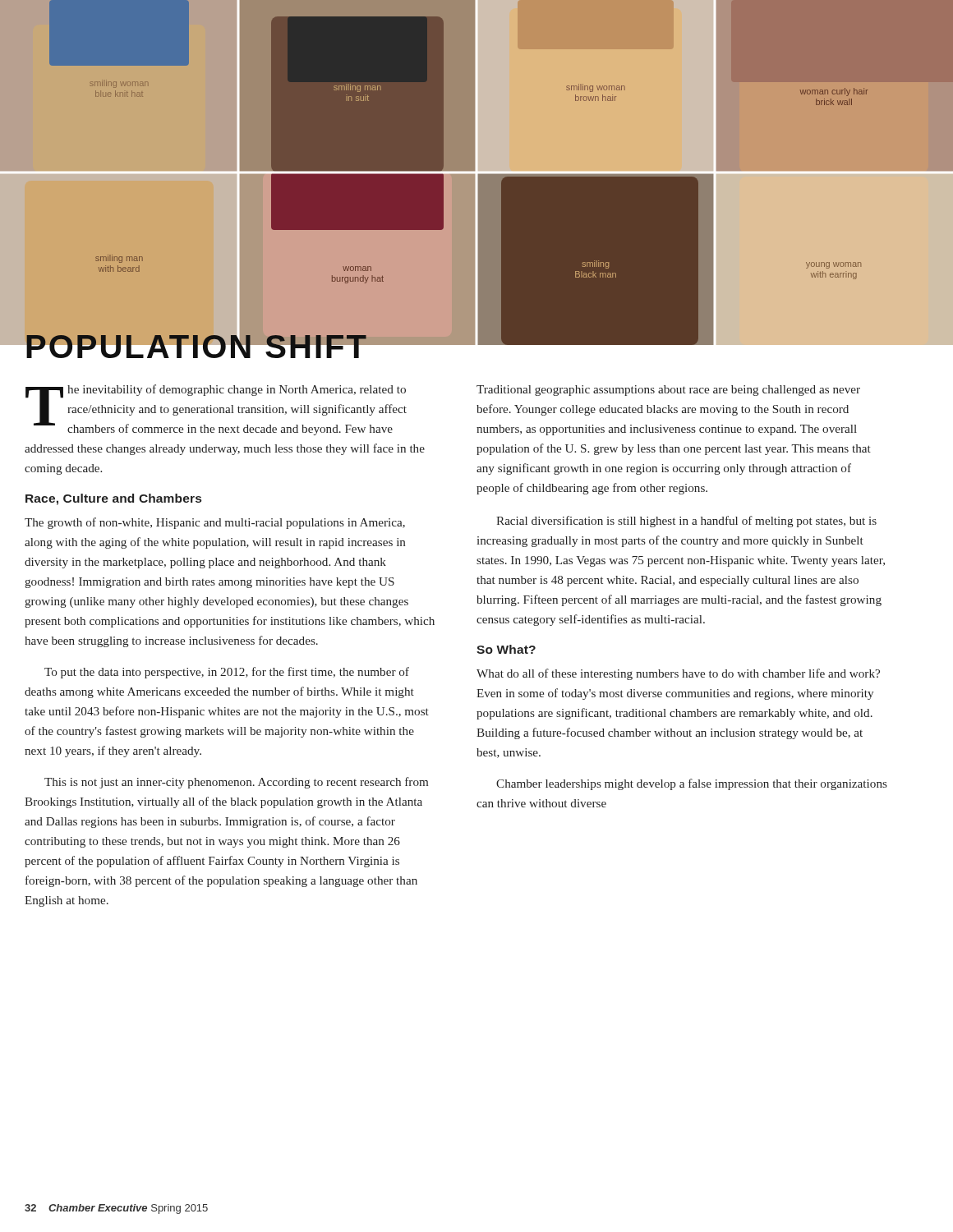This screenshot has width=953, height=1232.
Task: Find the text block starting "Chamber leaderships might develop a false"
Action: tap(682, 793)
